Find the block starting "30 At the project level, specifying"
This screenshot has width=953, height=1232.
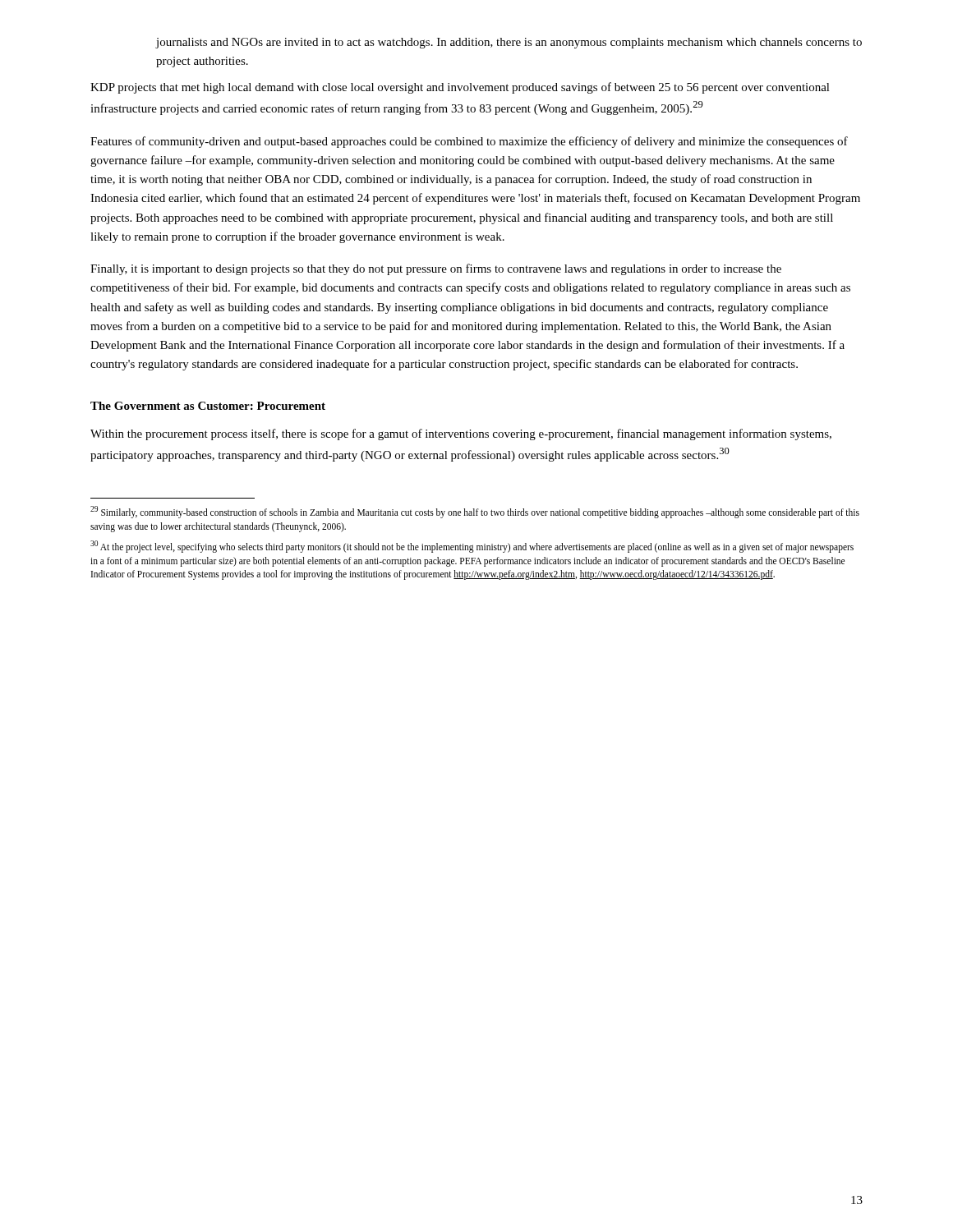[x=472, y=559]
